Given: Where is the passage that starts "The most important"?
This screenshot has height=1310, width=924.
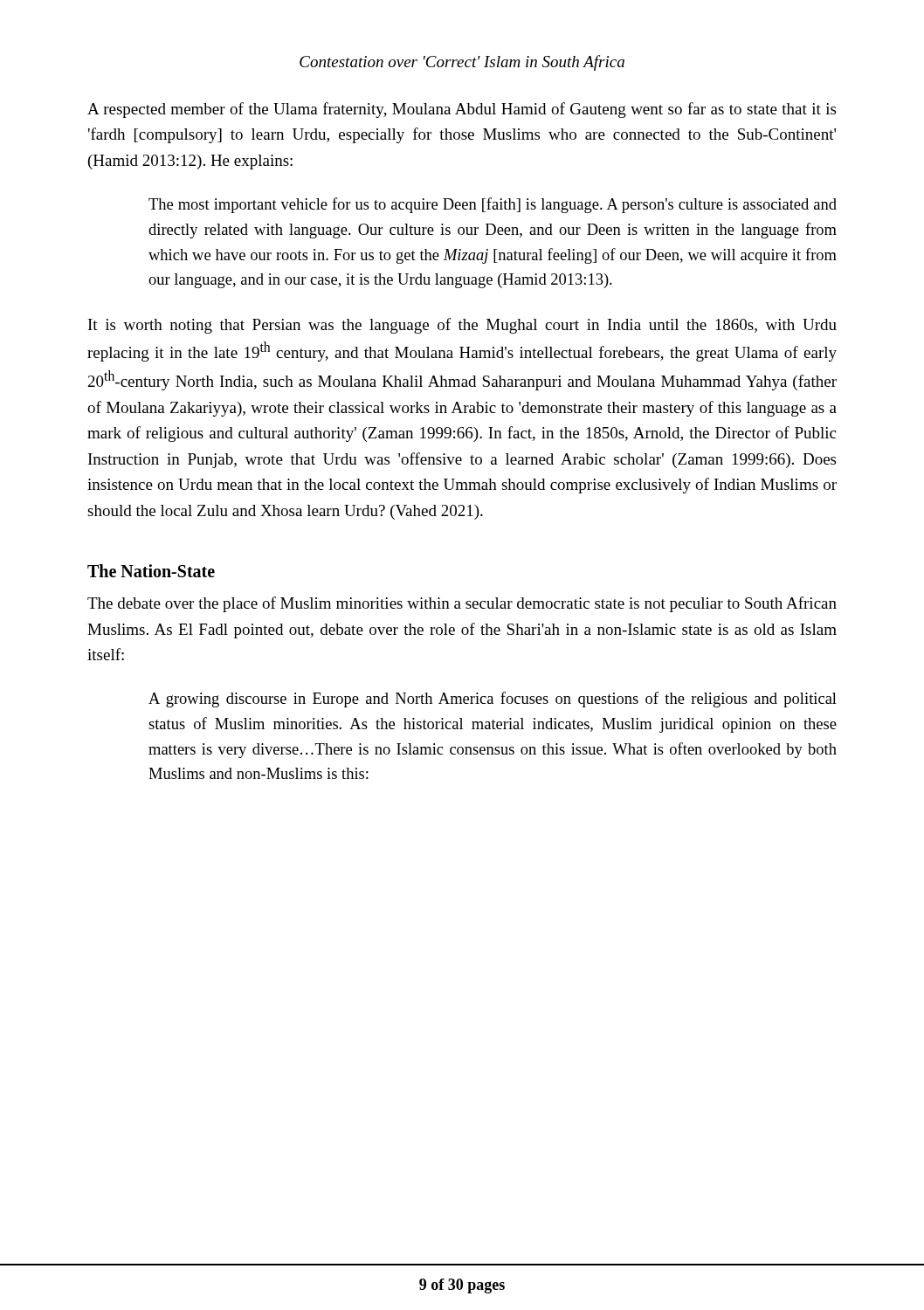Looking at the screenshot, I should tap(493, 242).
